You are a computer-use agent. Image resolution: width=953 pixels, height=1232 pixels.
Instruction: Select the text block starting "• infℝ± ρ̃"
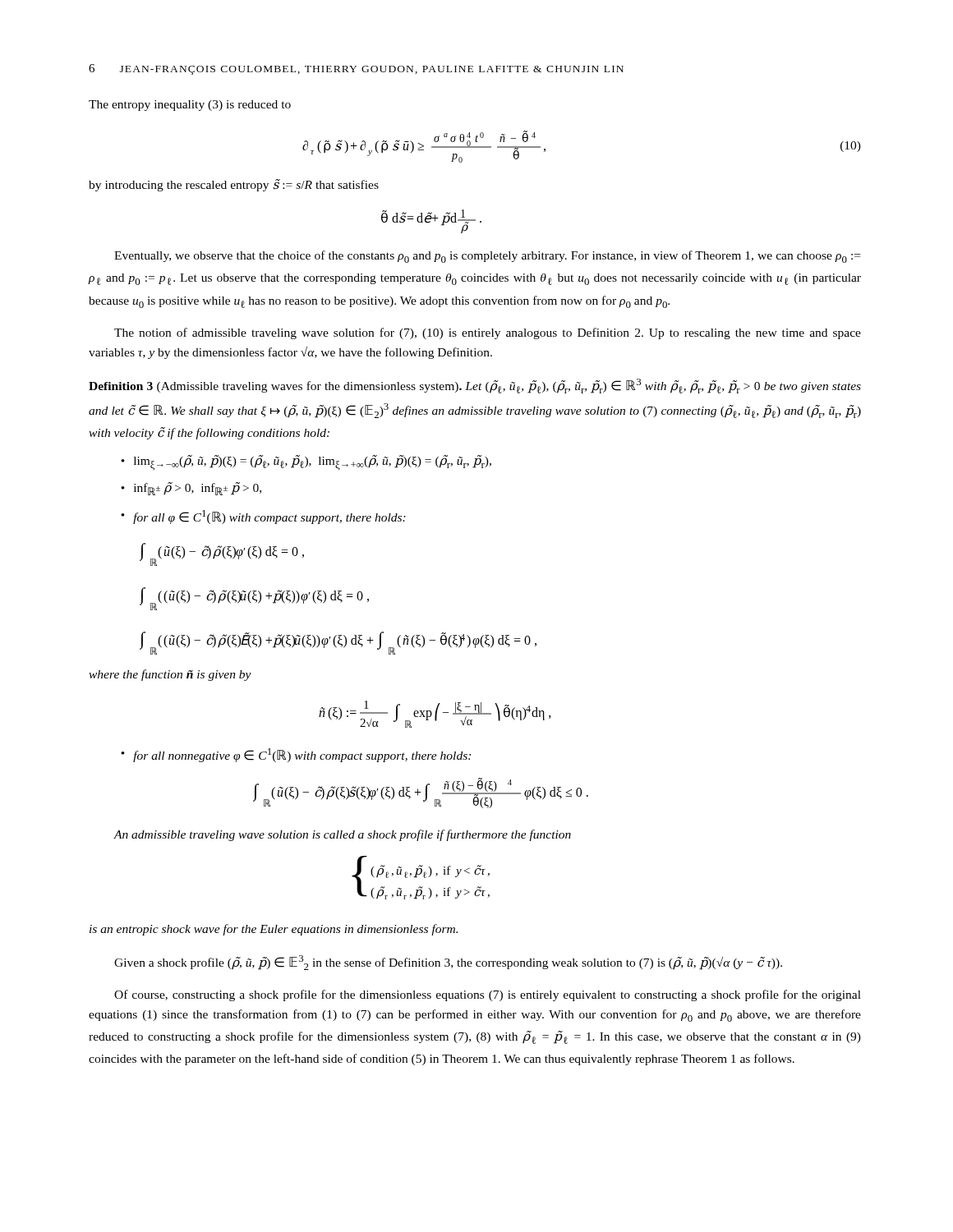click(x=191, y=489)
